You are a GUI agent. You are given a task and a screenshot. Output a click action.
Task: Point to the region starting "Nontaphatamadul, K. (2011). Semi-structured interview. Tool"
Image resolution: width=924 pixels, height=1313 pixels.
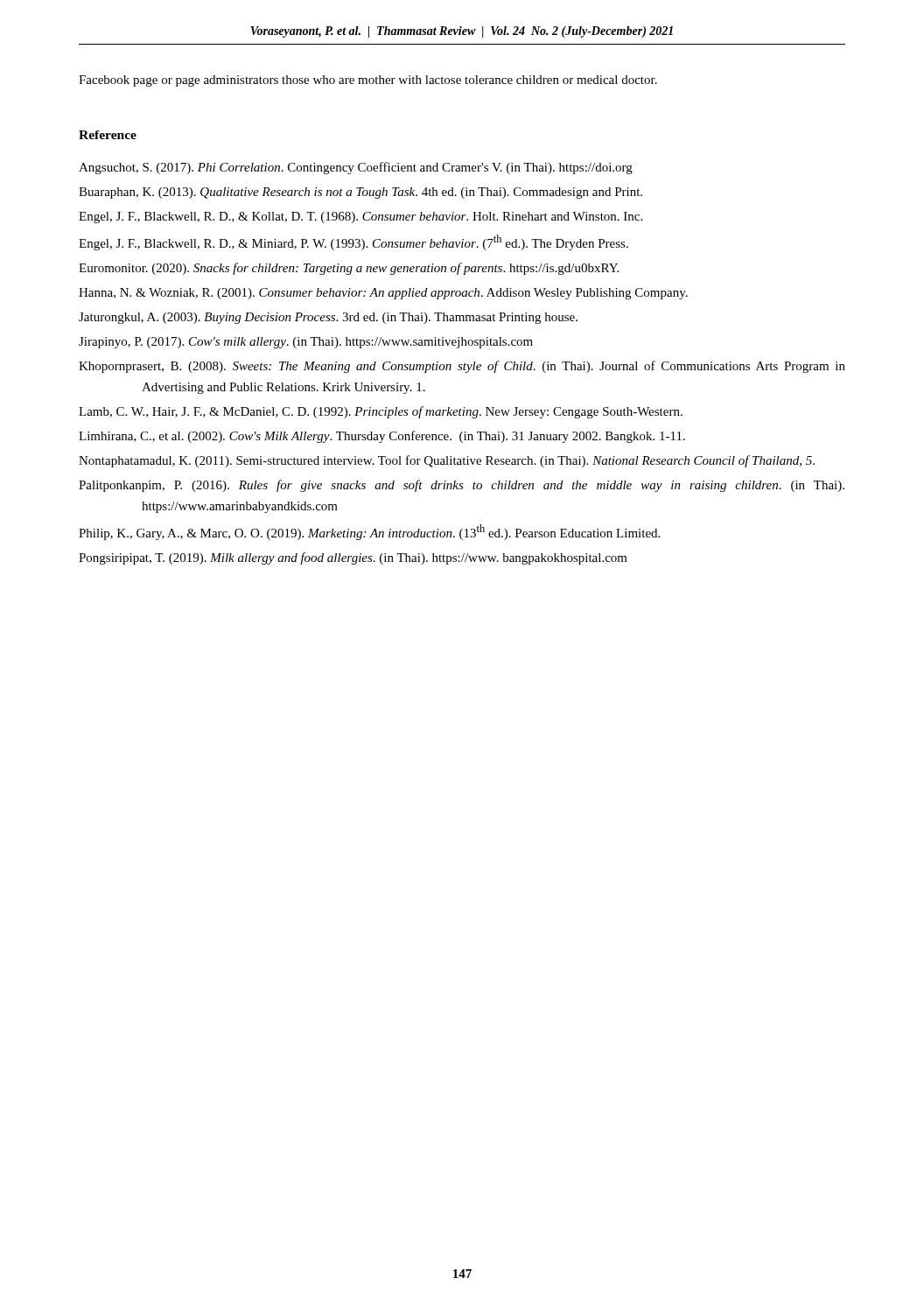447,460
